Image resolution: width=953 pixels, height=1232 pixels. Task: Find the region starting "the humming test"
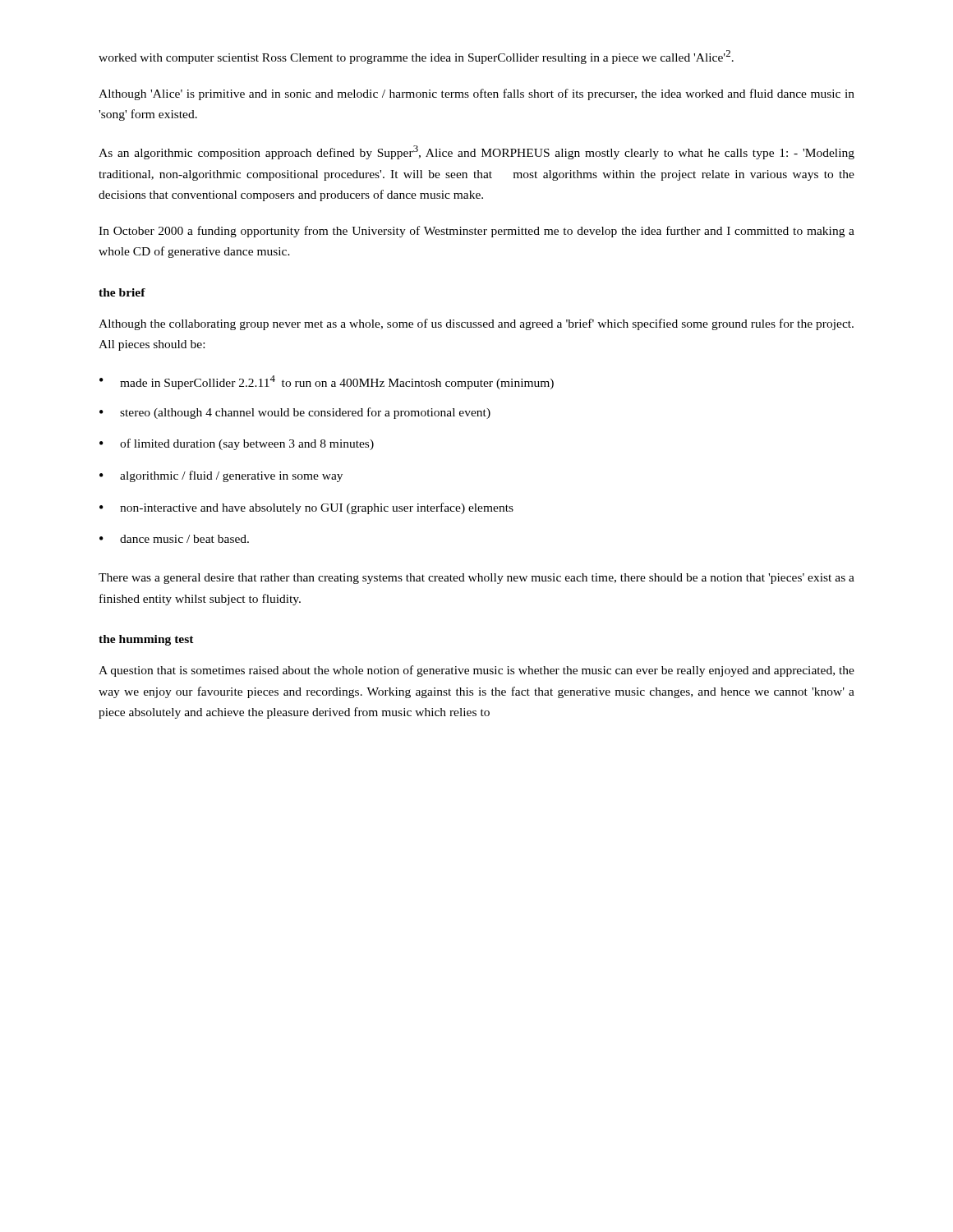coord(146,639)
